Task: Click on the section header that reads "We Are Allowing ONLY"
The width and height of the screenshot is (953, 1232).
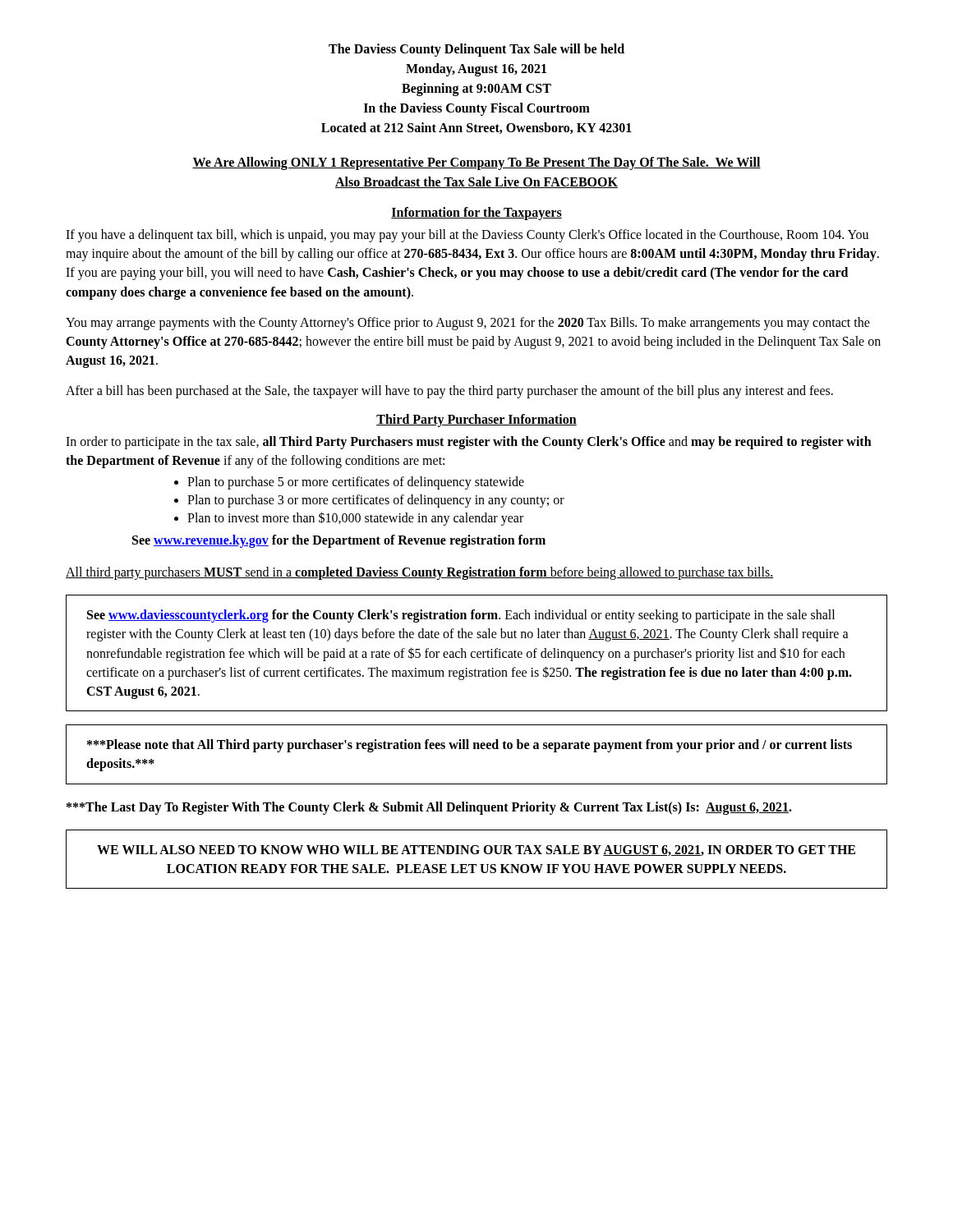Action: [x=476, y=172]
